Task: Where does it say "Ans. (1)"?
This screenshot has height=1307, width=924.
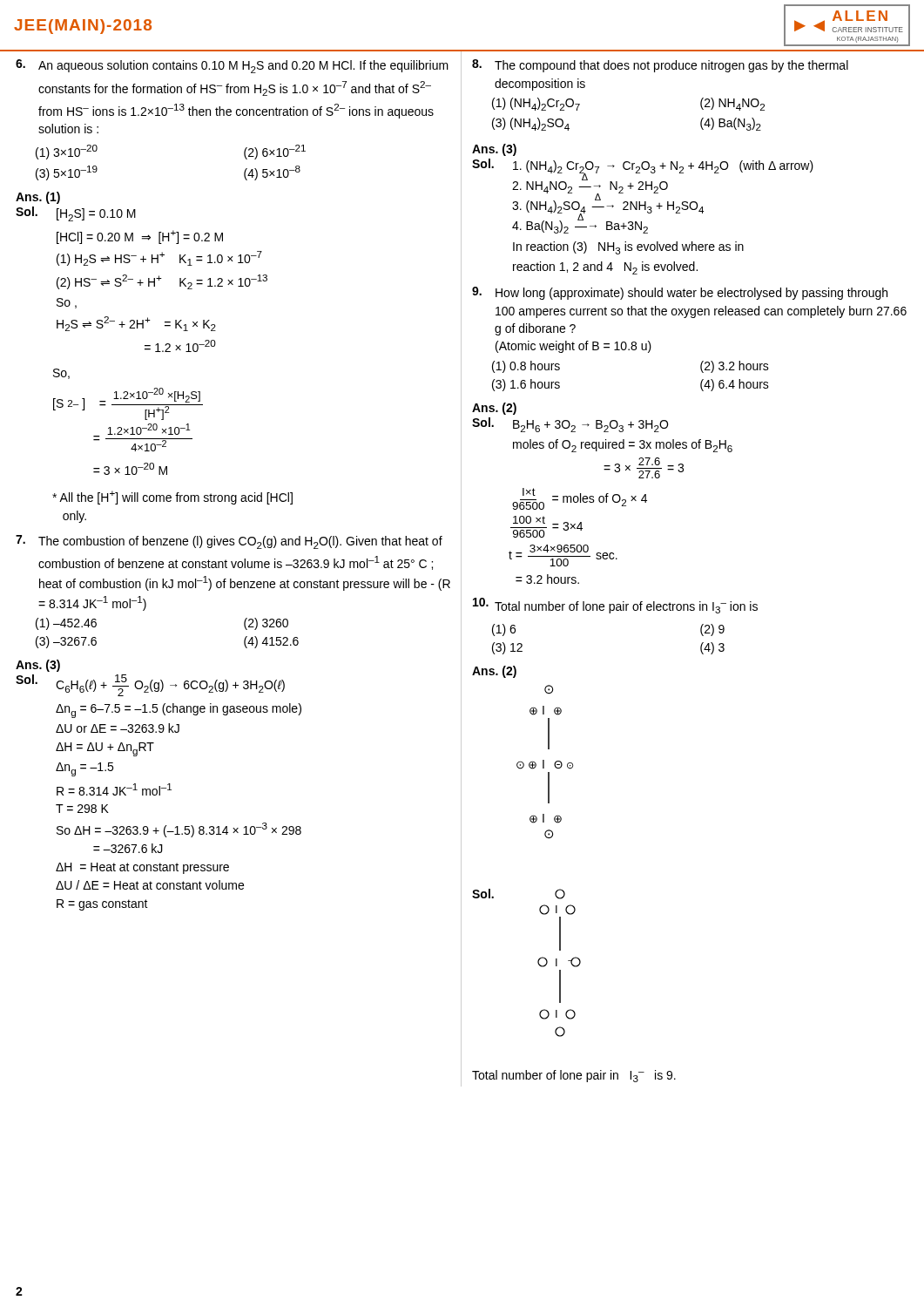Action: (38, 198)
